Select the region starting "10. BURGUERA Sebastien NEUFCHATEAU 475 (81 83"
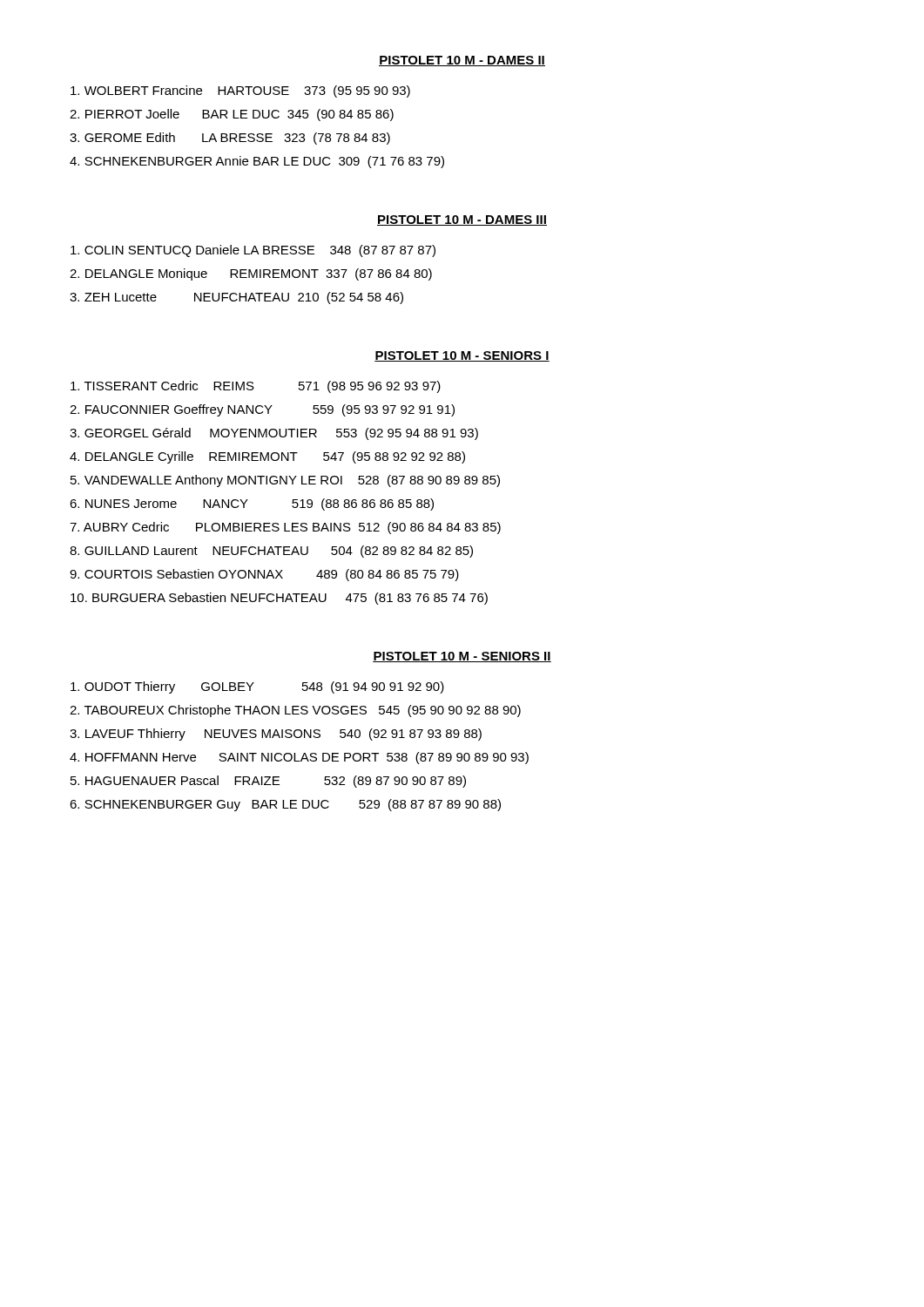 [x=279, y=597]
